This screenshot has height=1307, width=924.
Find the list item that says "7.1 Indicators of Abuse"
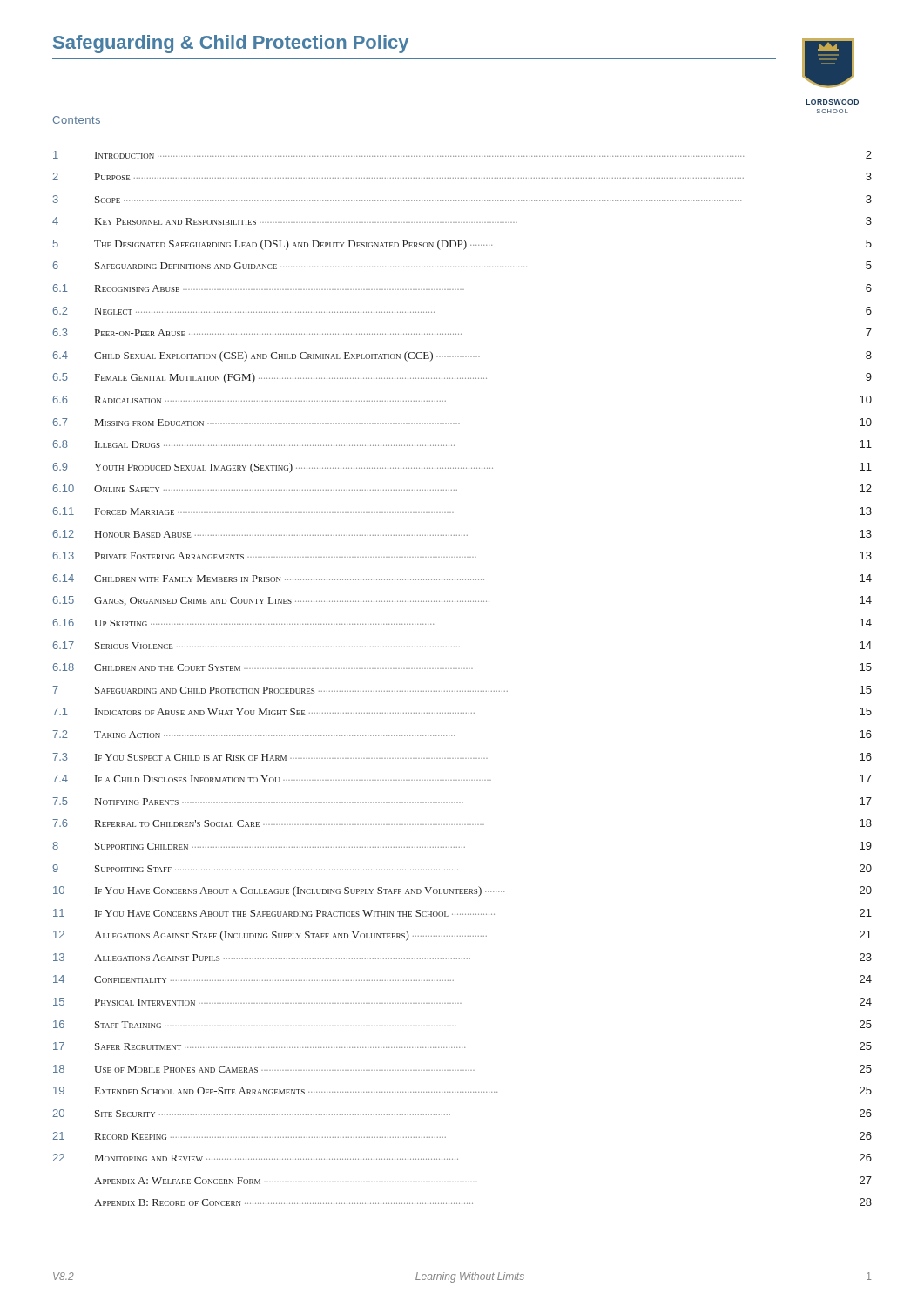462,712
